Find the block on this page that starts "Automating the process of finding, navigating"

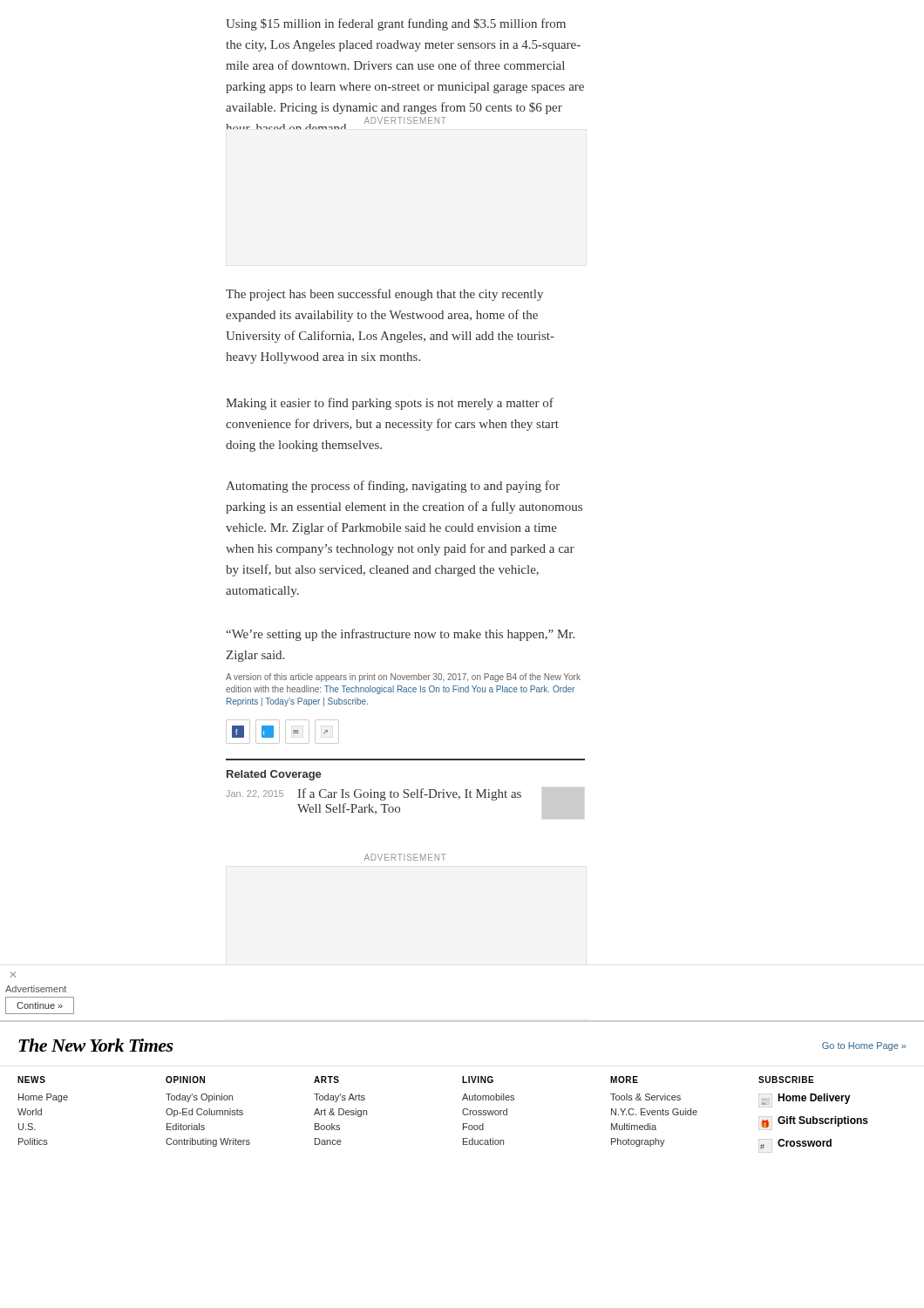[x=405, y=538]
